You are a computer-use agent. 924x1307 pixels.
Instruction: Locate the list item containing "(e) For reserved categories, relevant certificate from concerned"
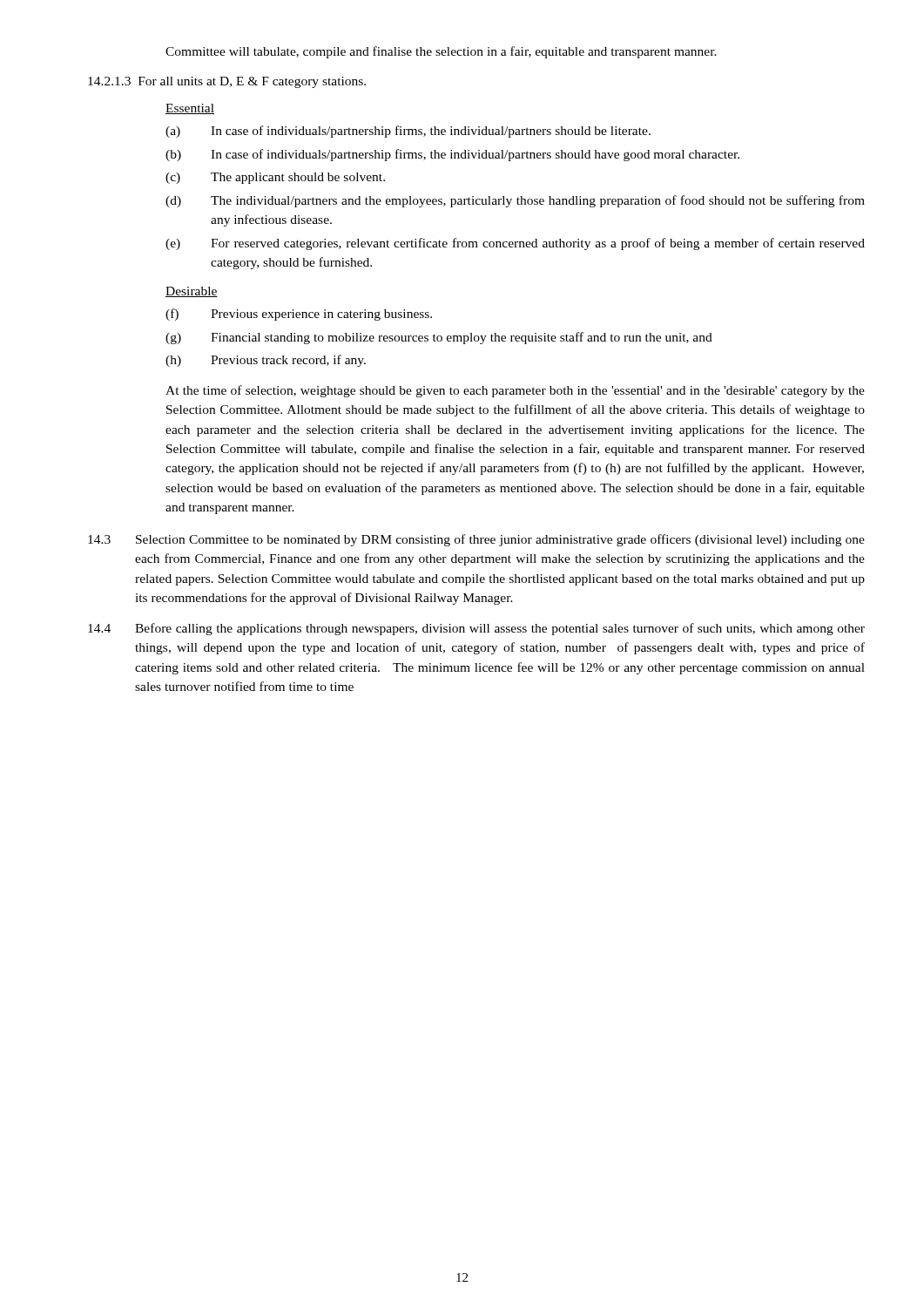point(515,253)
